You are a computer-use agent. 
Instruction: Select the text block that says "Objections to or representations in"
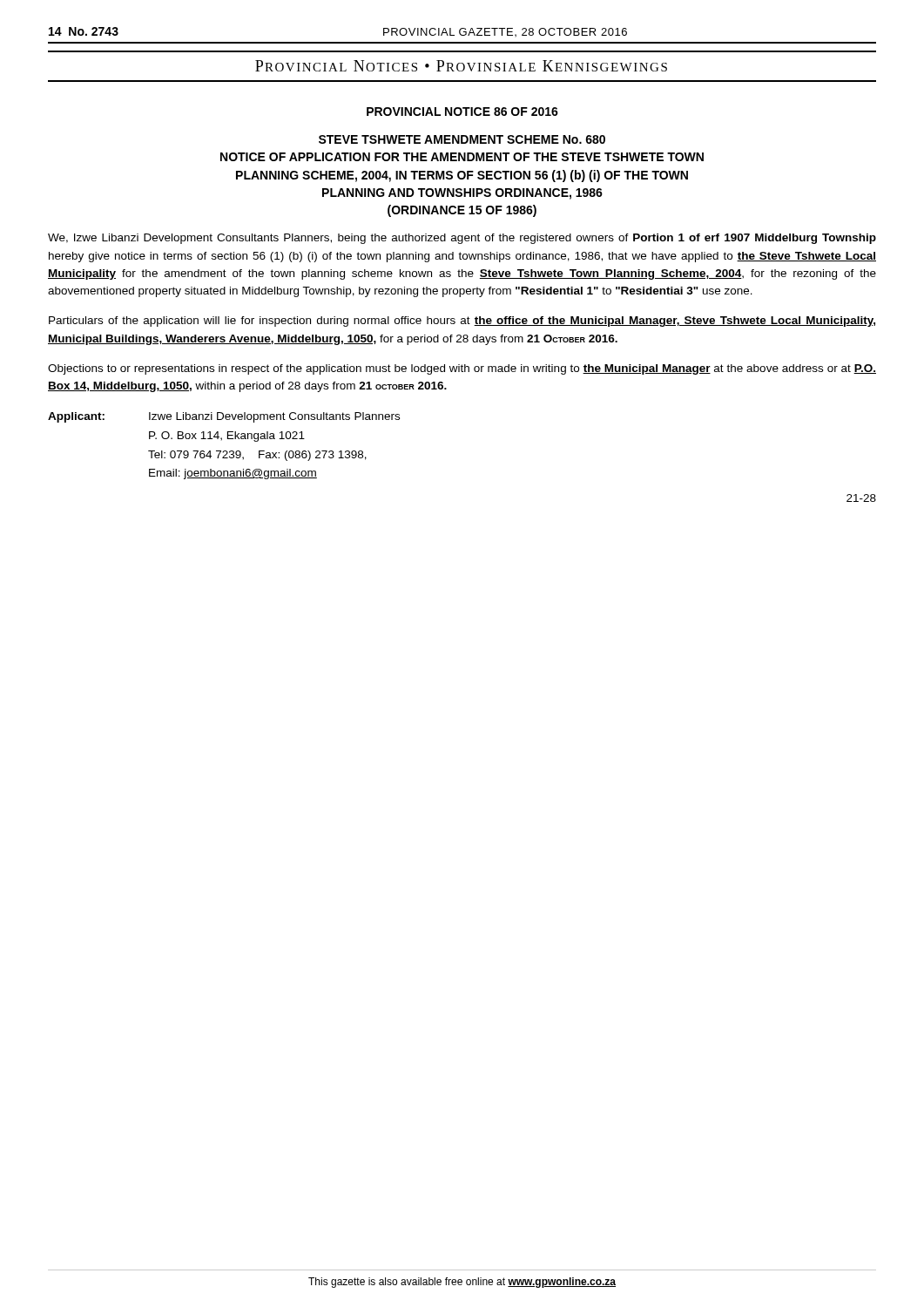(x=462, y=377)
